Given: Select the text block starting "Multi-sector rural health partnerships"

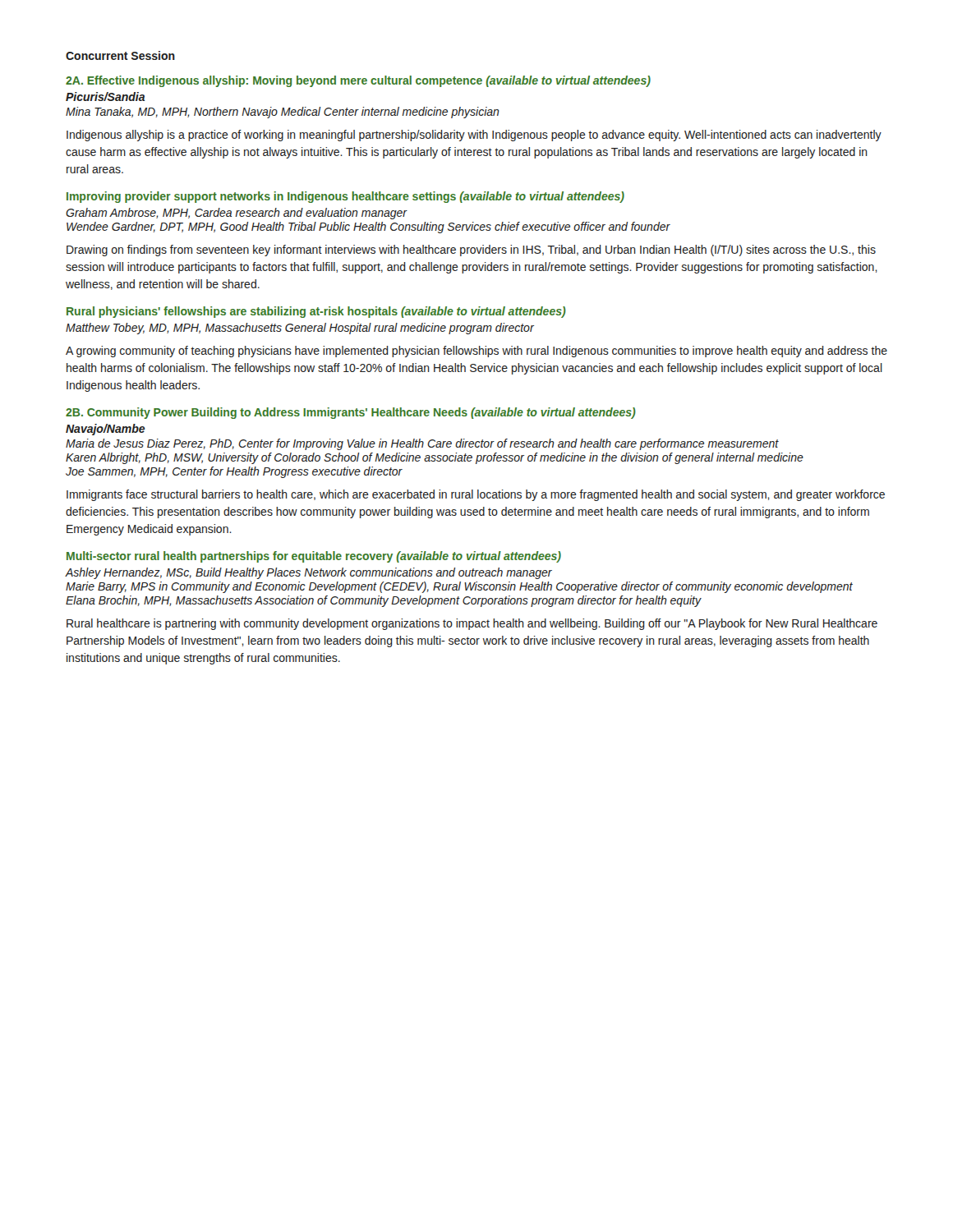Looking at the screenshot, I should pyautogui.click(x=313, y=556).
